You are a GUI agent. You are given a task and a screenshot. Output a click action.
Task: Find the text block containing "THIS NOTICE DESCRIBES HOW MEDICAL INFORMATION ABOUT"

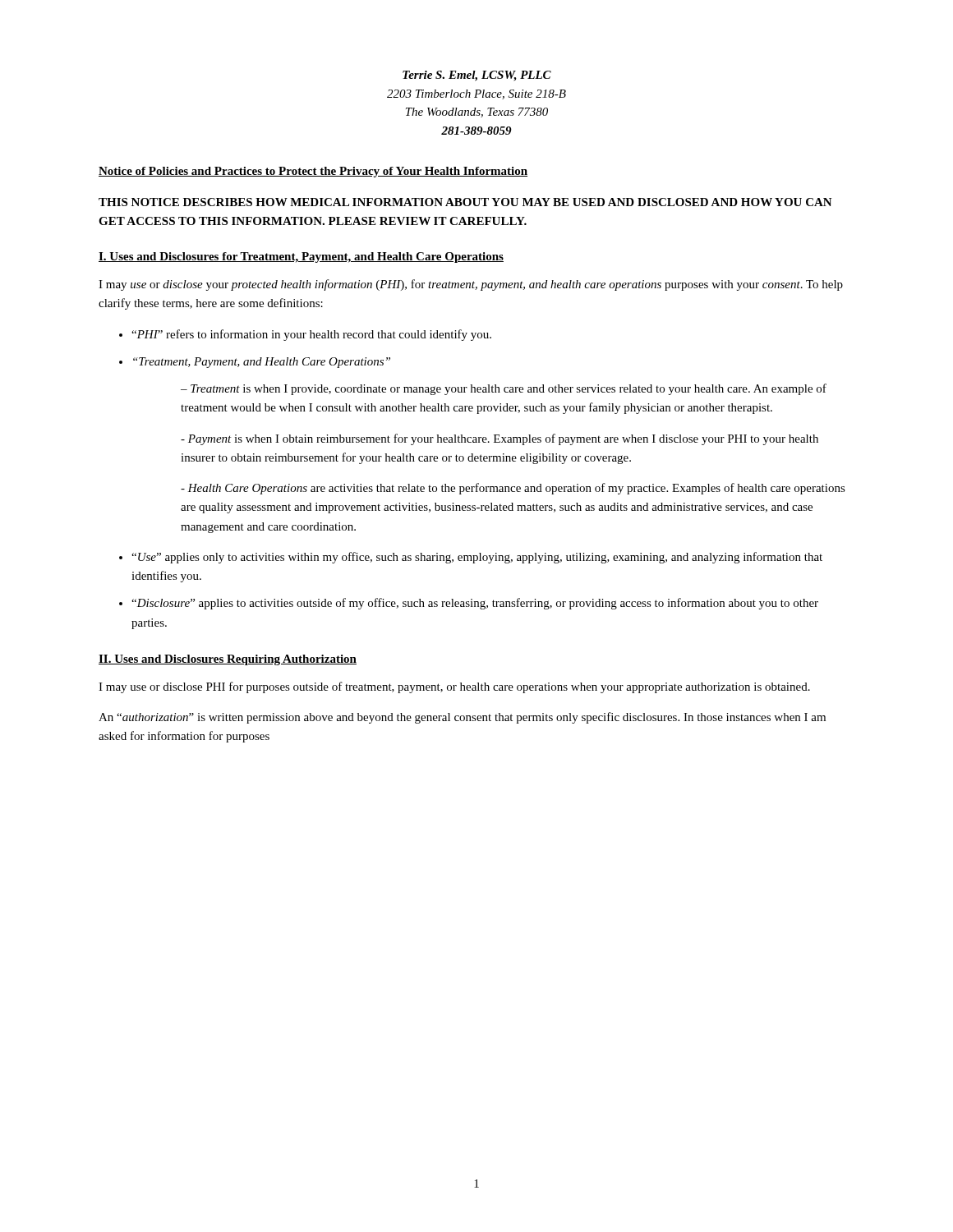[465, 211]
